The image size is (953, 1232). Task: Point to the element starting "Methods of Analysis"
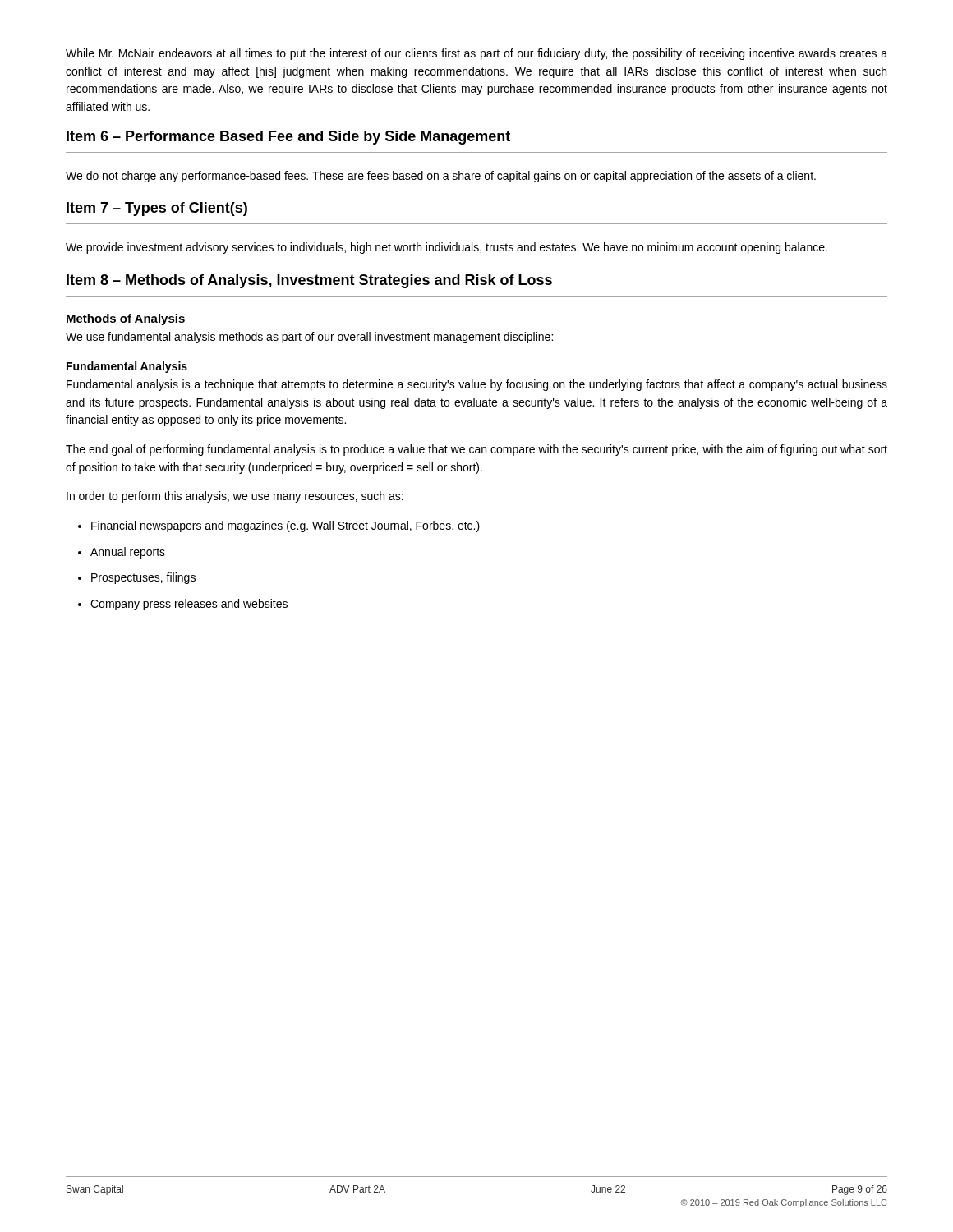pos(126,319)
